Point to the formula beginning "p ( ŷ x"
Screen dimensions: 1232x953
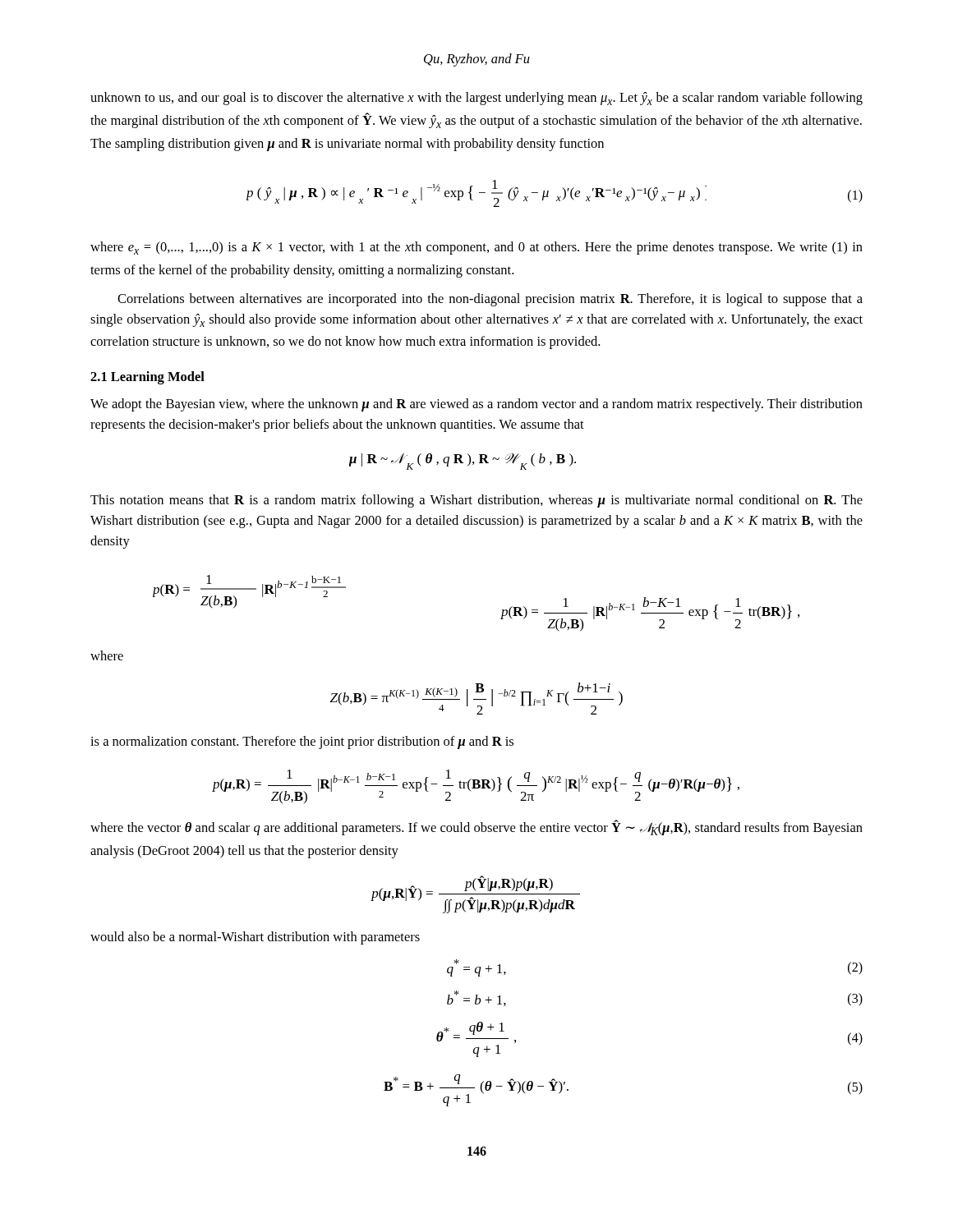pos(555,192)
